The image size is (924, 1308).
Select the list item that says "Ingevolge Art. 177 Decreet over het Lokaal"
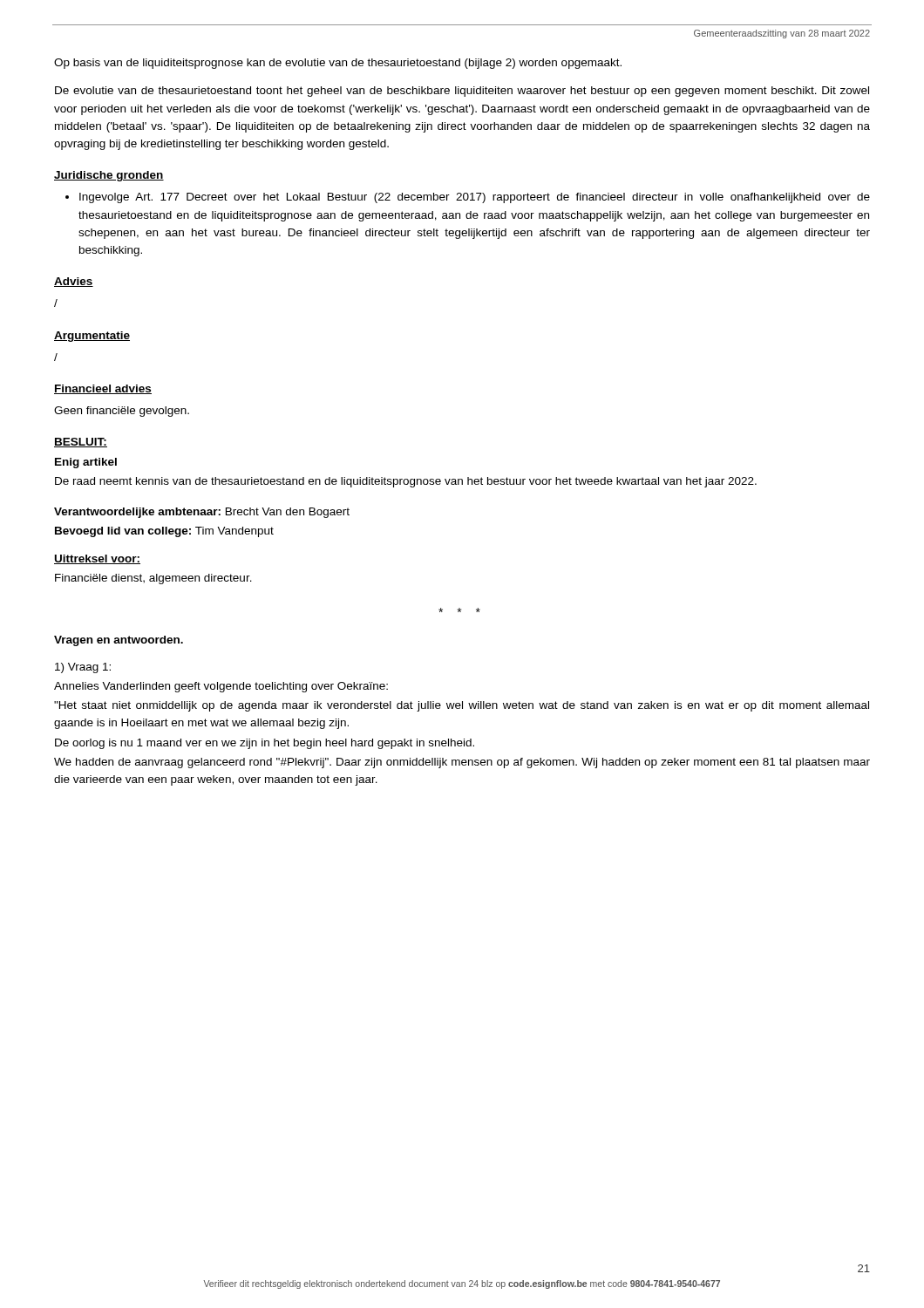coord(462,224)
